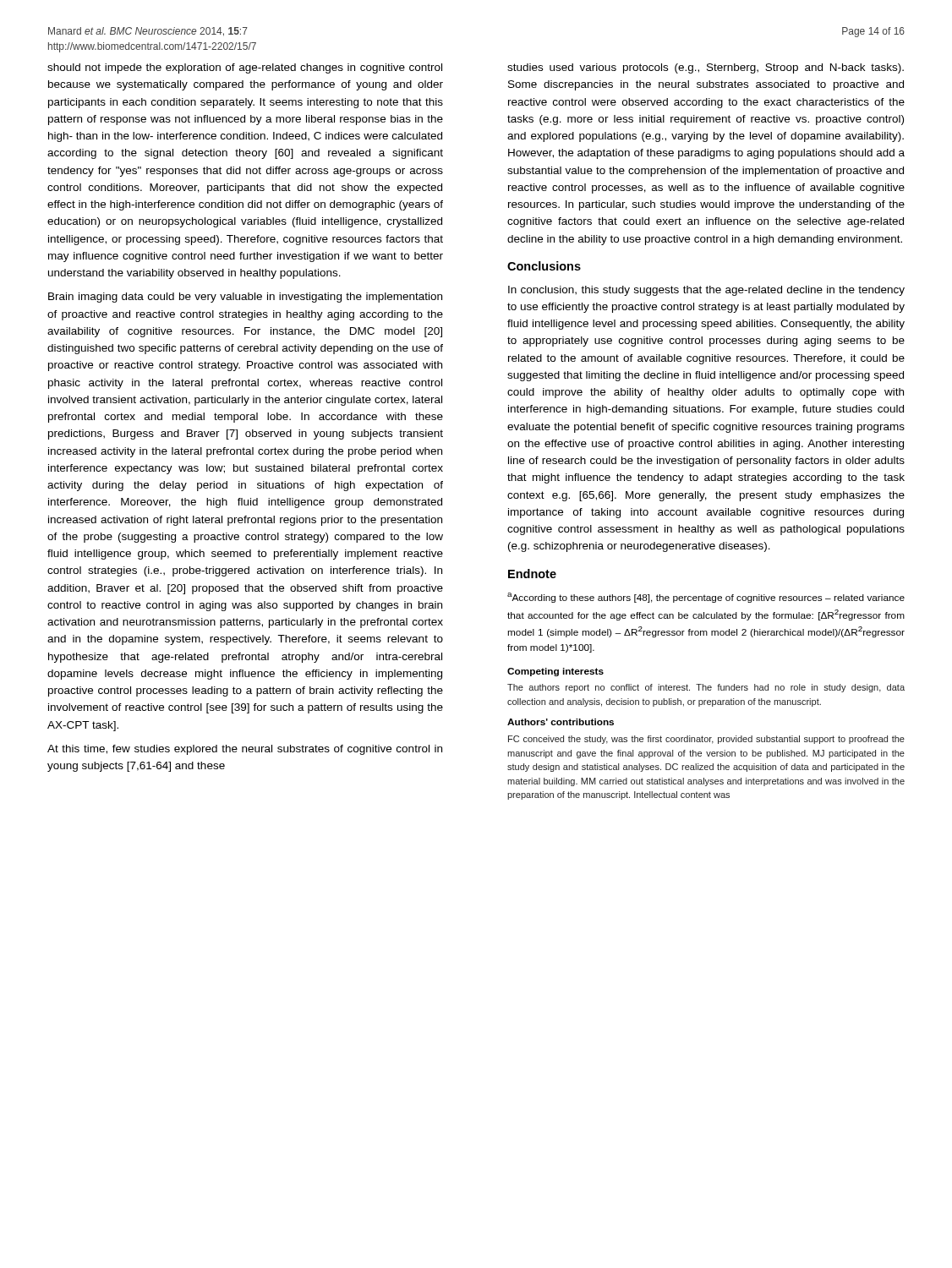
Task: Find the text block starting "aAccording to these authors [48], the"
Action: (706, 622)
